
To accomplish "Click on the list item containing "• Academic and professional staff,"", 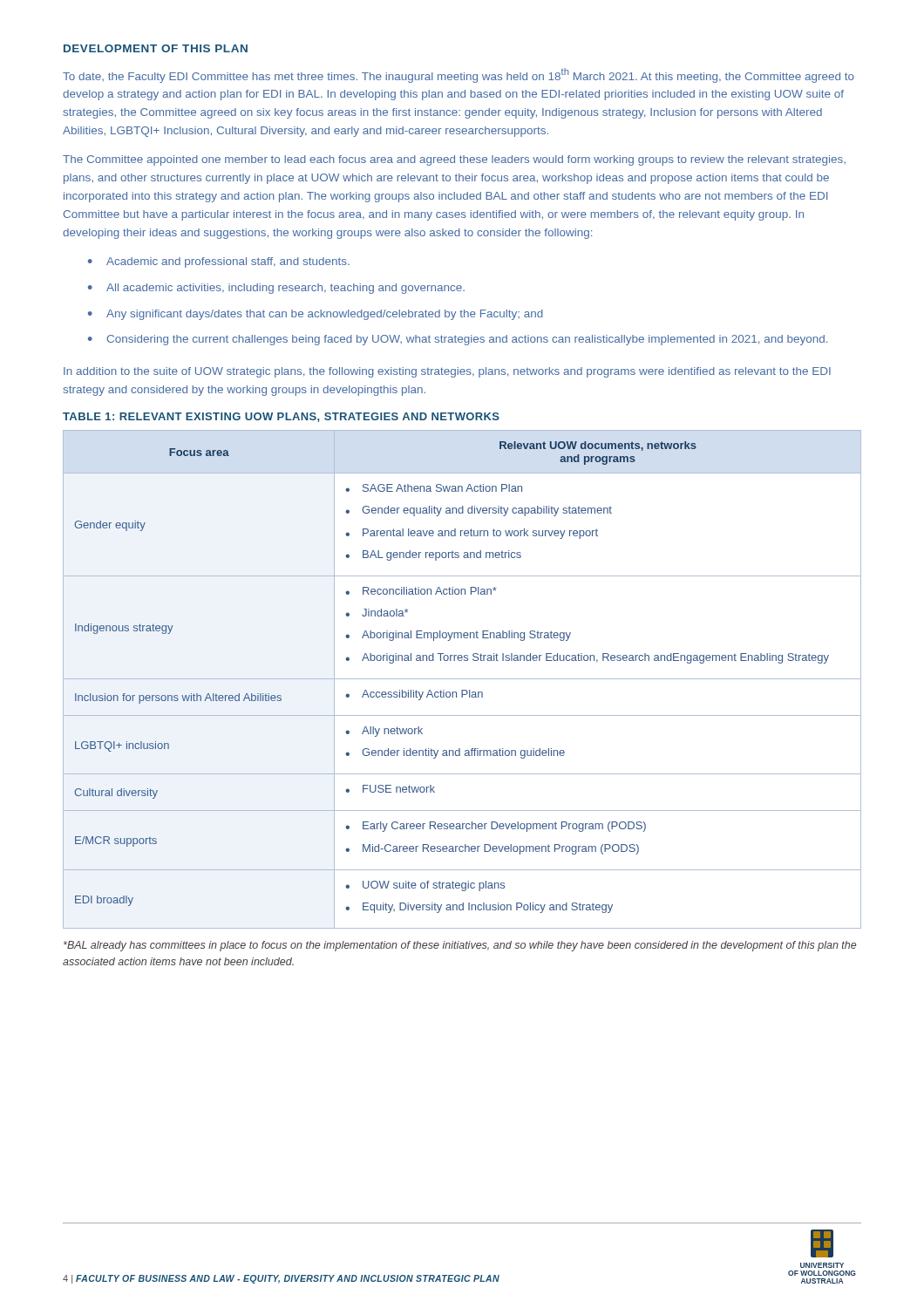I will [x=219, y=262].
